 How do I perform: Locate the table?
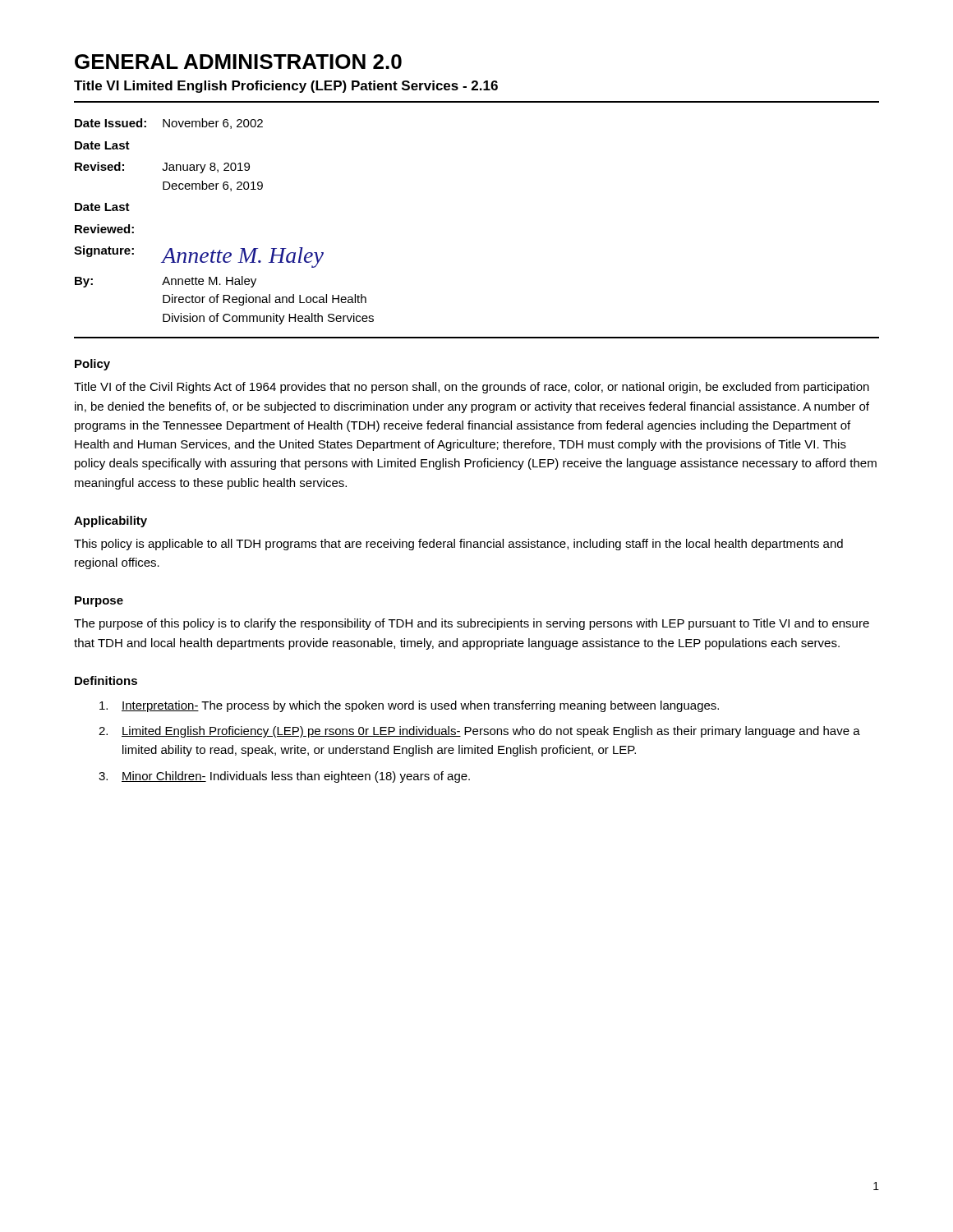tap(476, 221)
